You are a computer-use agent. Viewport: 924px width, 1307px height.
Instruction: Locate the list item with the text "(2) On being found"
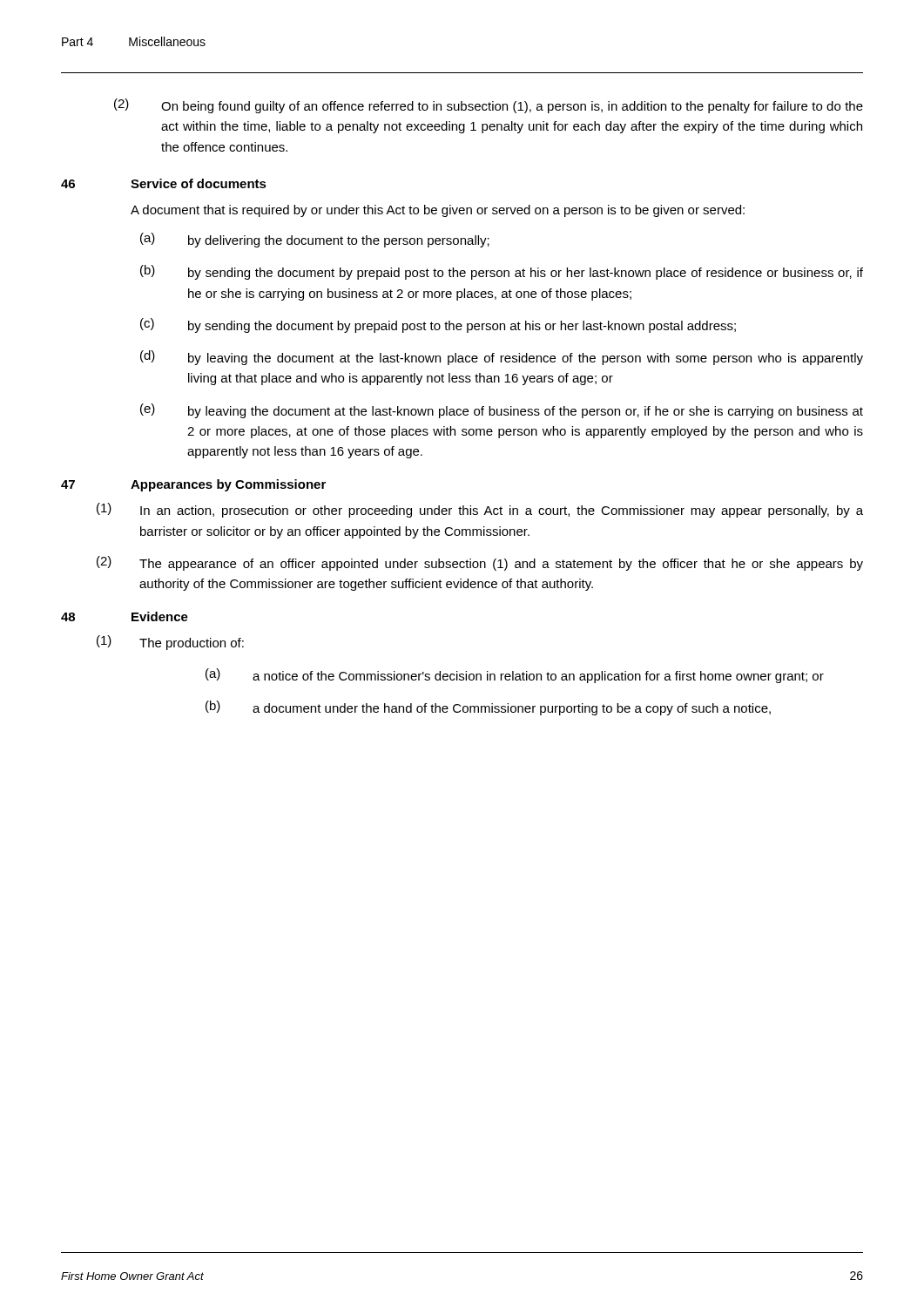[x=462, y=126]
